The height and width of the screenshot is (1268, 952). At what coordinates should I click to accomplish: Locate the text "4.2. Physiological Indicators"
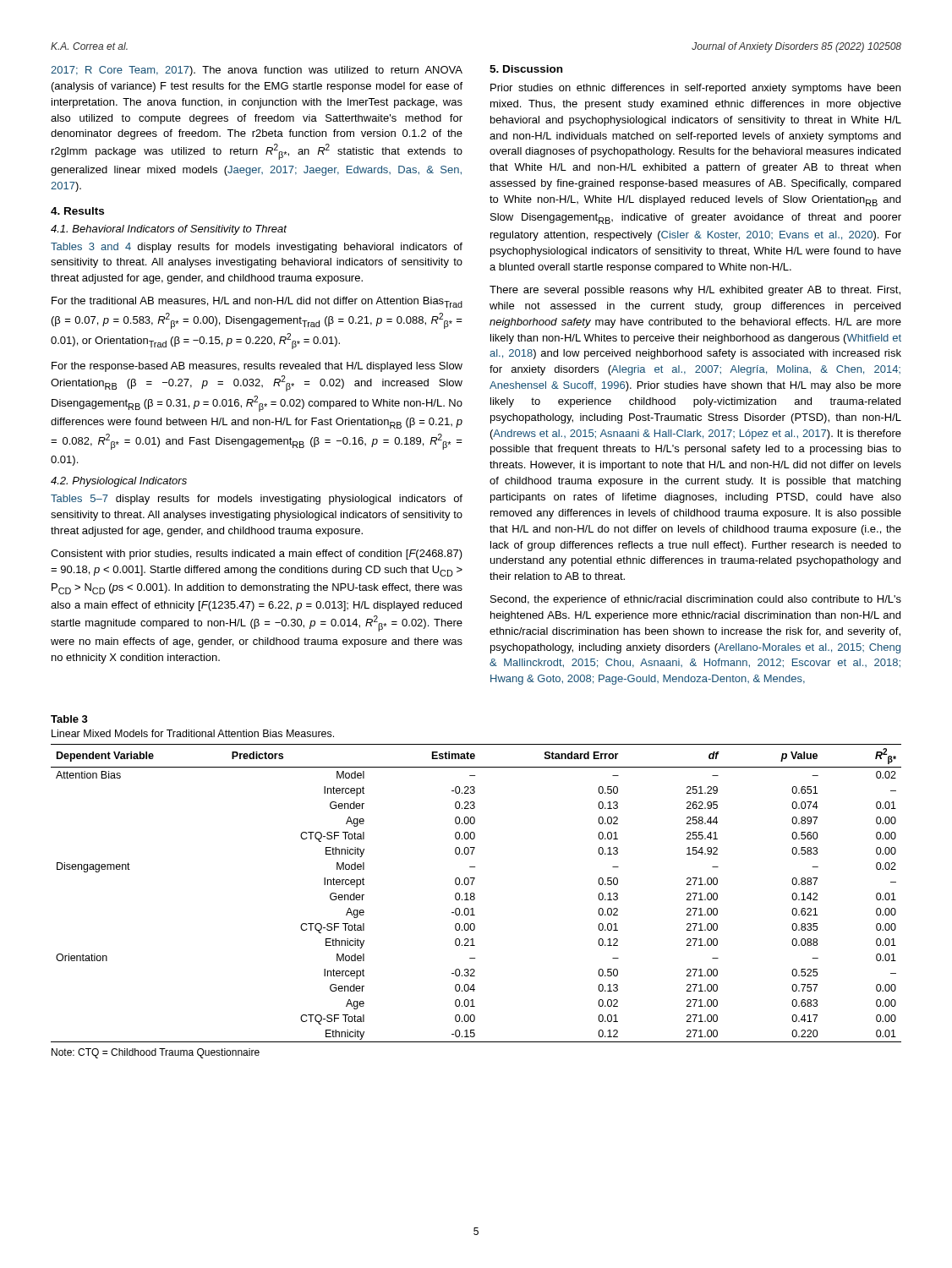[x=119, y=481]
